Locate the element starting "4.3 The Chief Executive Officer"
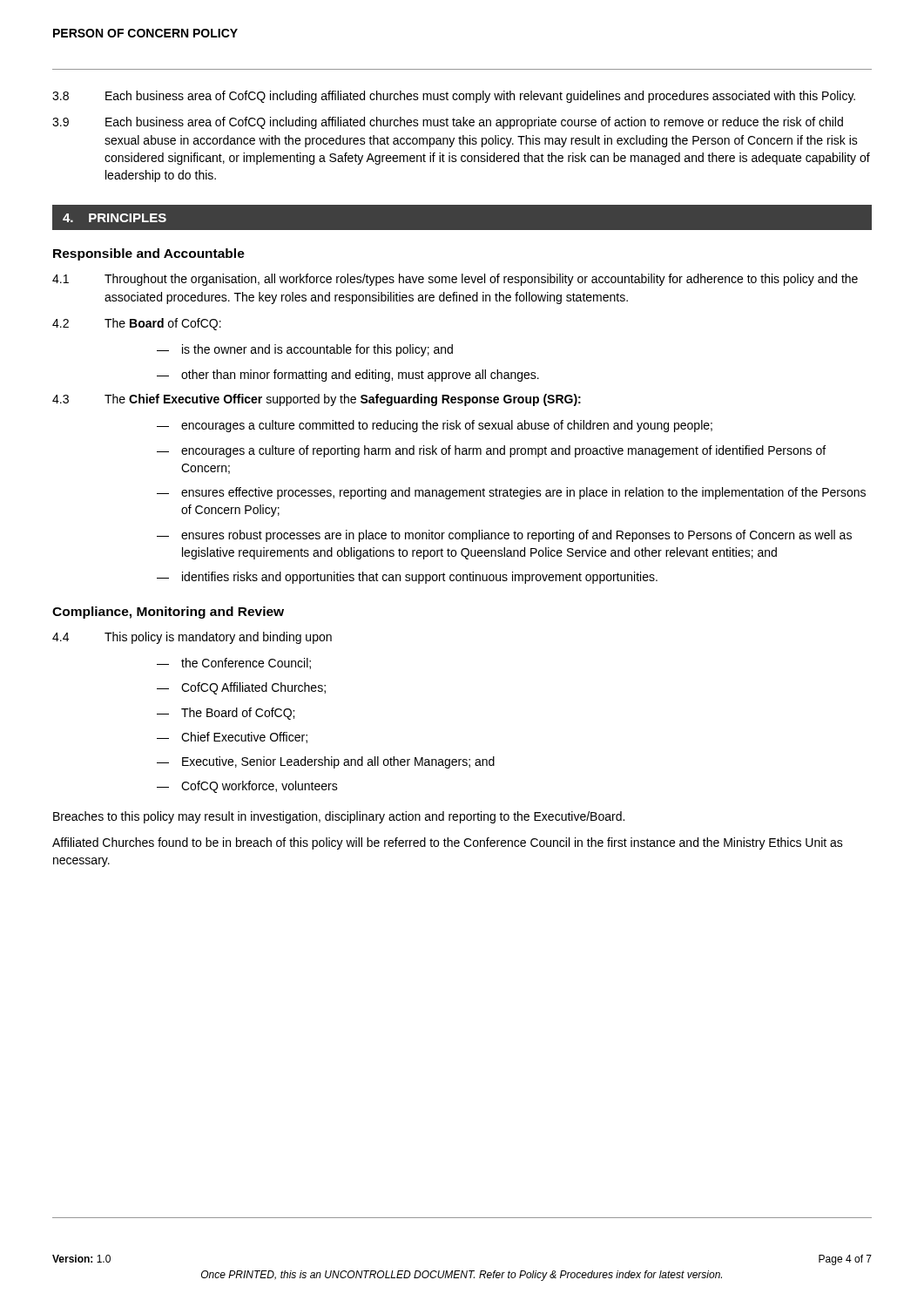Image resolution: width=924 pixels, height=1307 pixels. tap(462, 399)
